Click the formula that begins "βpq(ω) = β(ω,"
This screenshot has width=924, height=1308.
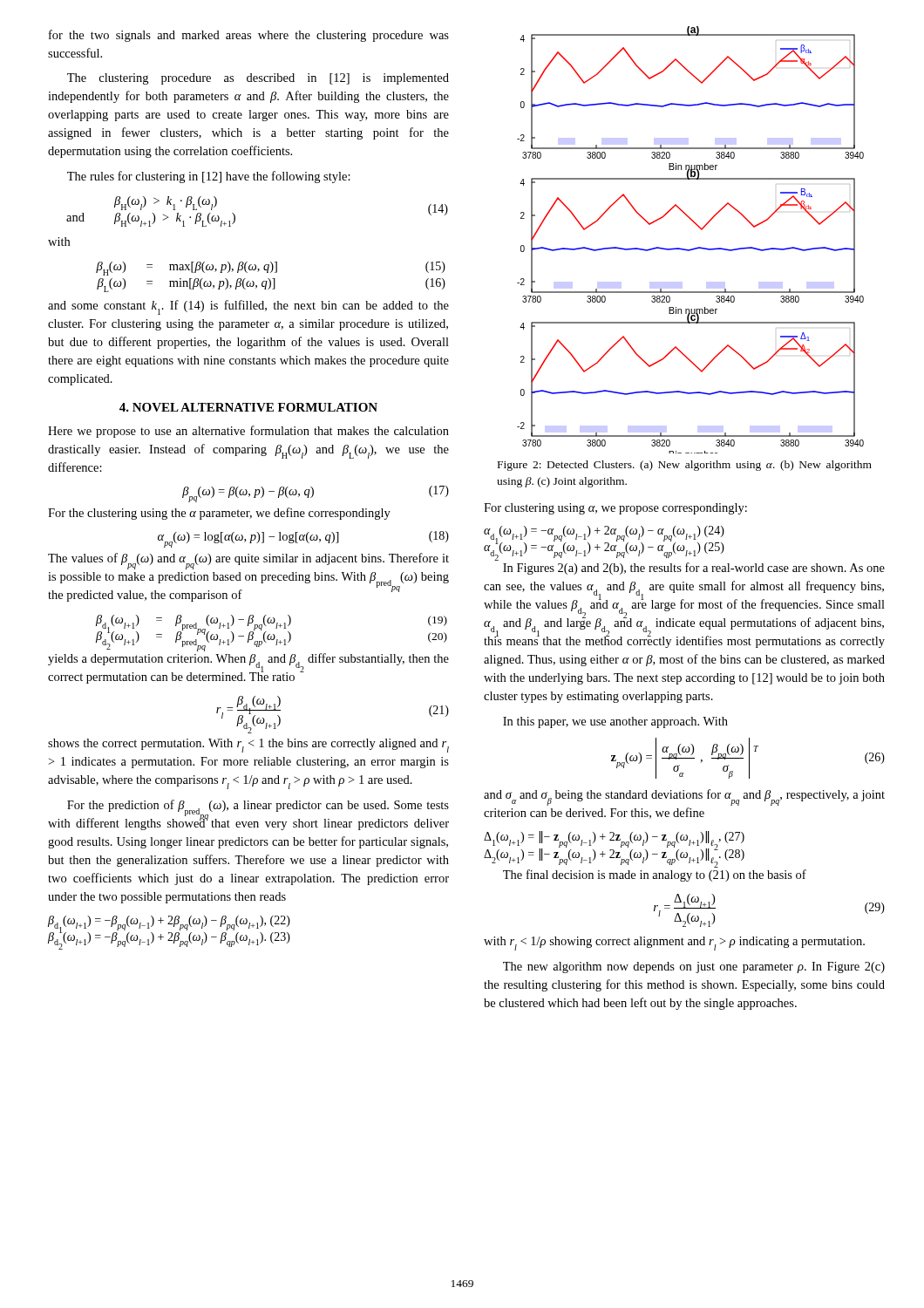point(316,492)
